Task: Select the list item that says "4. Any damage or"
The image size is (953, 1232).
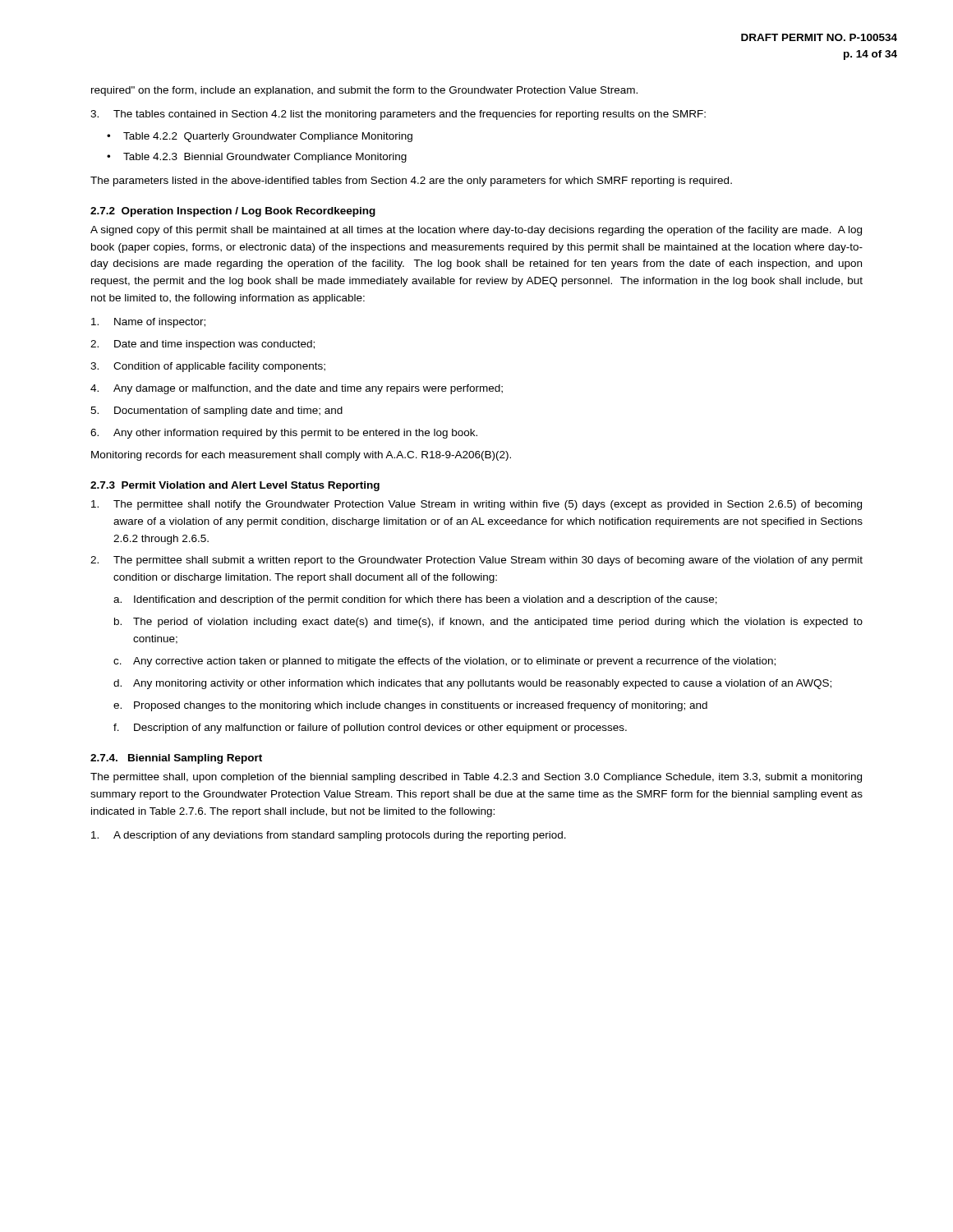Action: 476,389
